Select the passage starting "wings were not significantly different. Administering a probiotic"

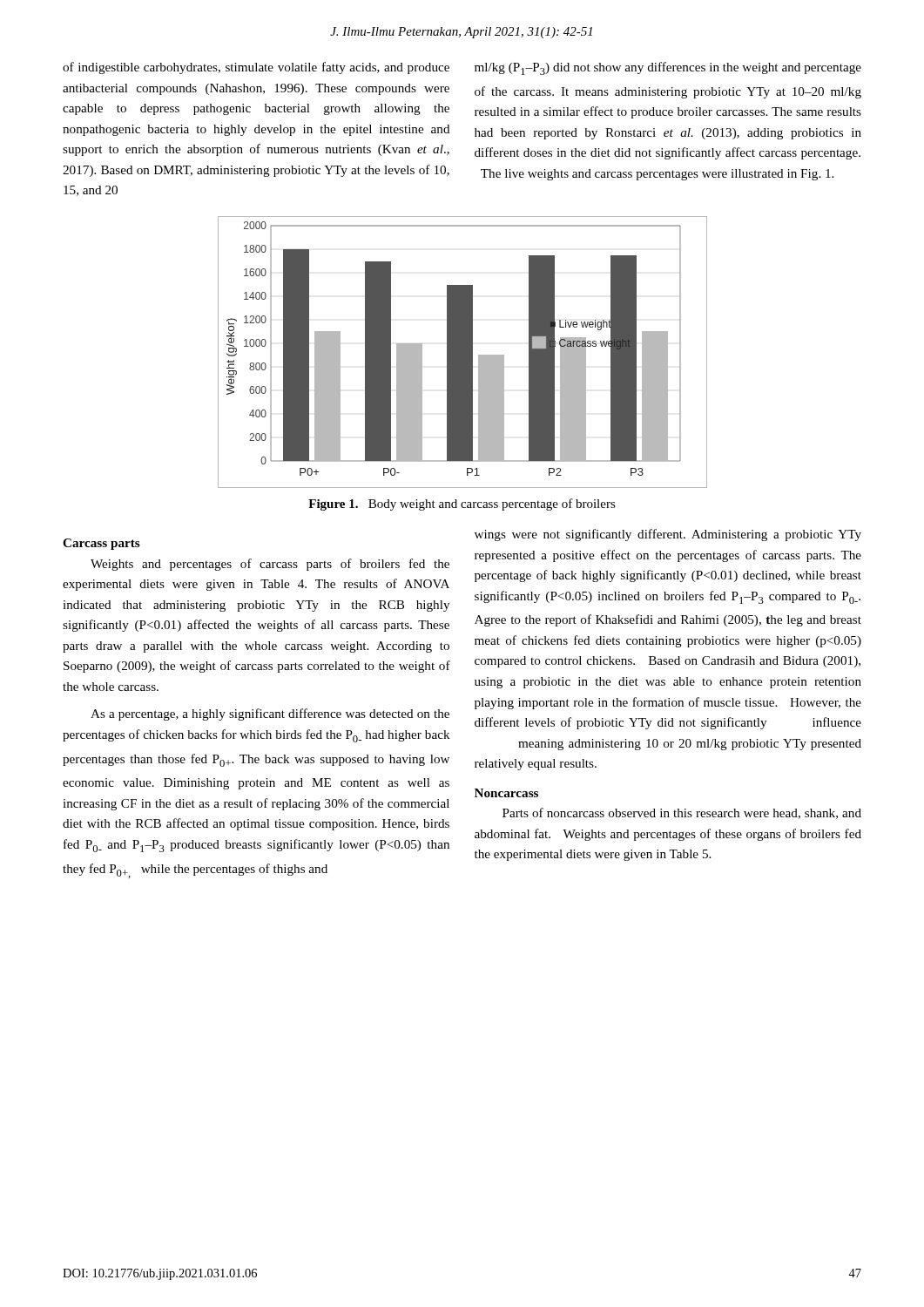[x=668, y=648]
